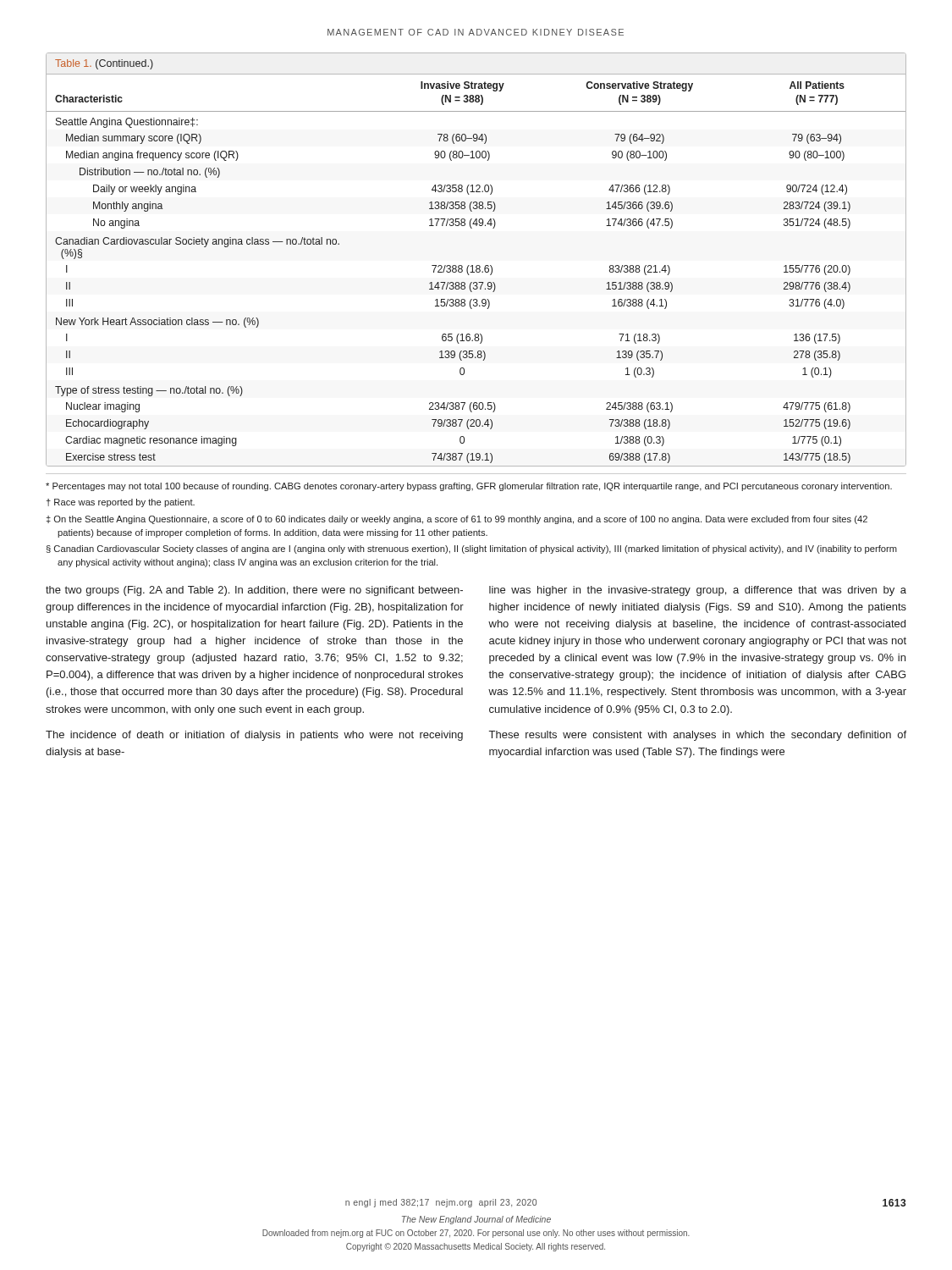Locate the footnote that says "Percentages may not total 100 because of"
The image size is (952, 1270).
469,486
